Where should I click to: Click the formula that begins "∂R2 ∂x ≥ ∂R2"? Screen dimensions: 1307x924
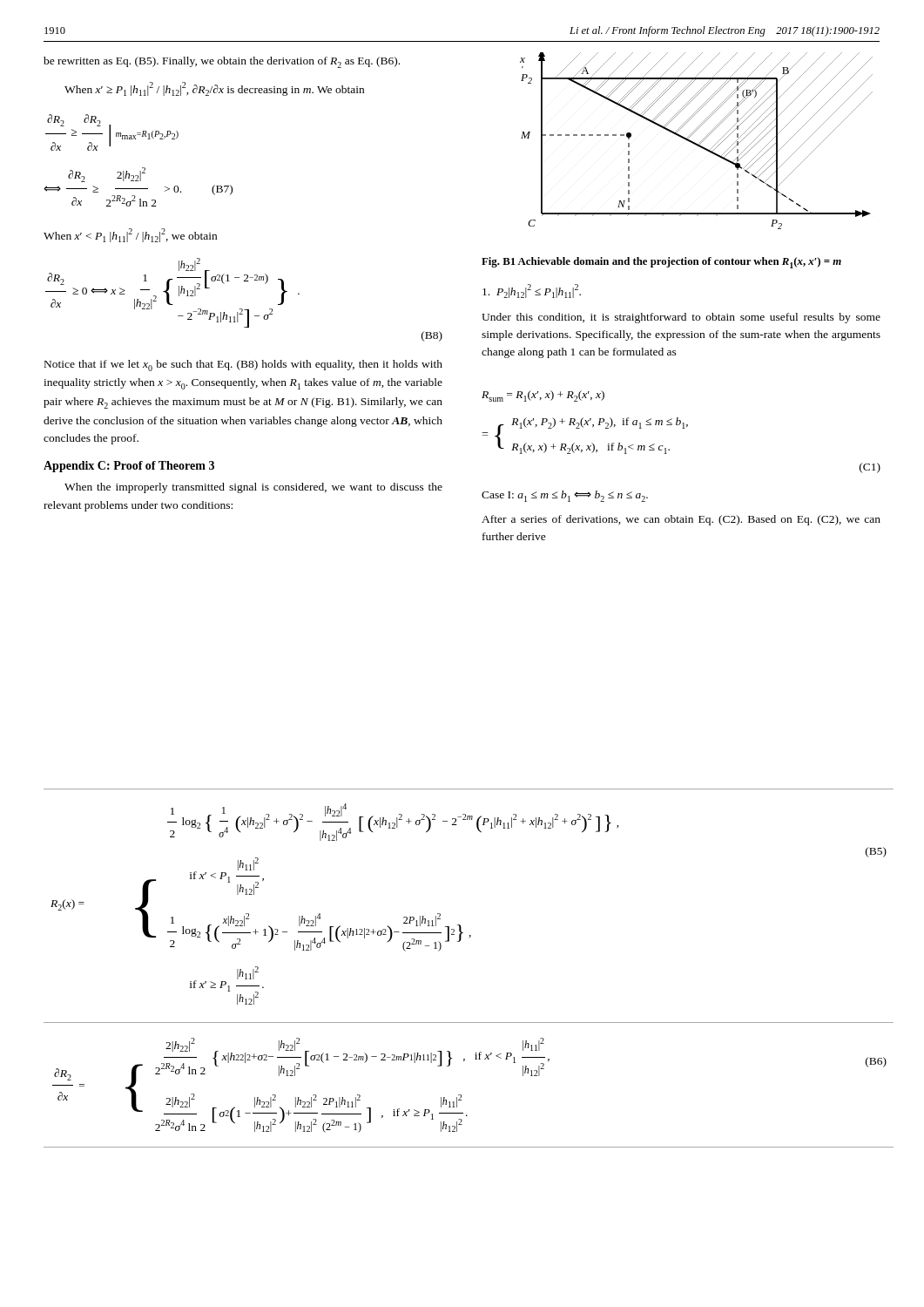[x=112, y=132]
